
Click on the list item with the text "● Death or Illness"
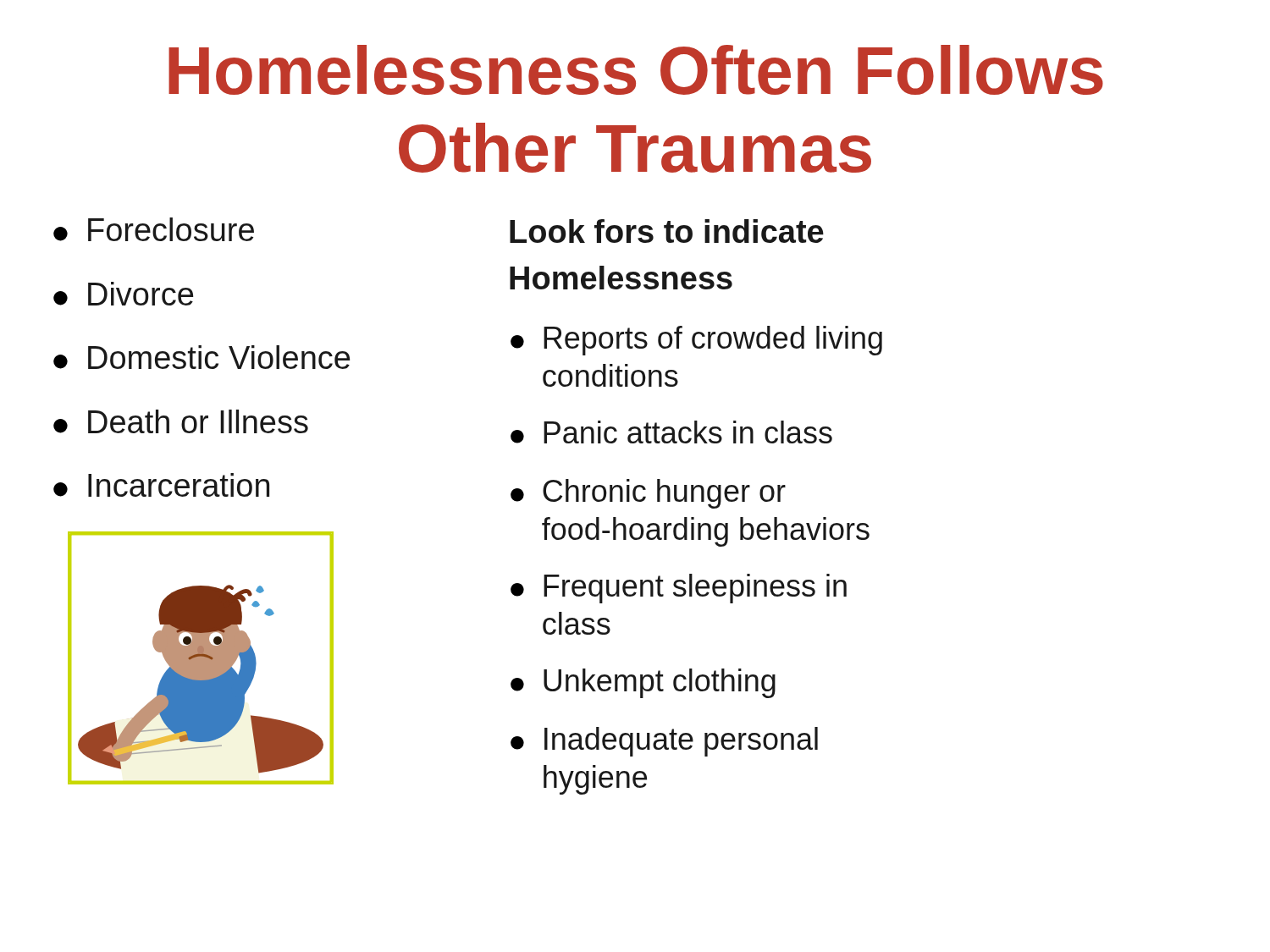pos(180,424)
